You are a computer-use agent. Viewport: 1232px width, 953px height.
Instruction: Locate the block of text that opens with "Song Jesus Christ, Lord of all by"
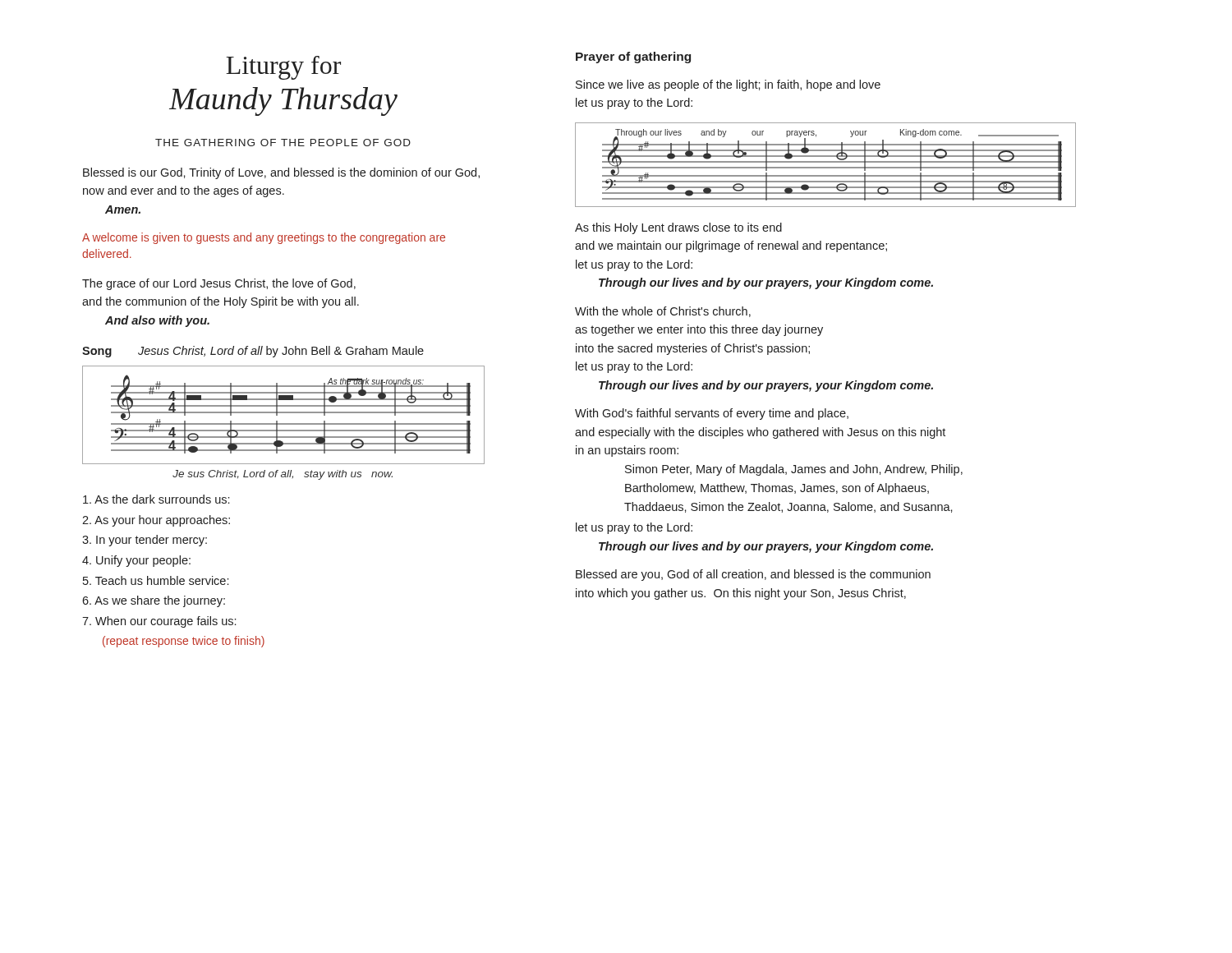(x=253, y=351)
